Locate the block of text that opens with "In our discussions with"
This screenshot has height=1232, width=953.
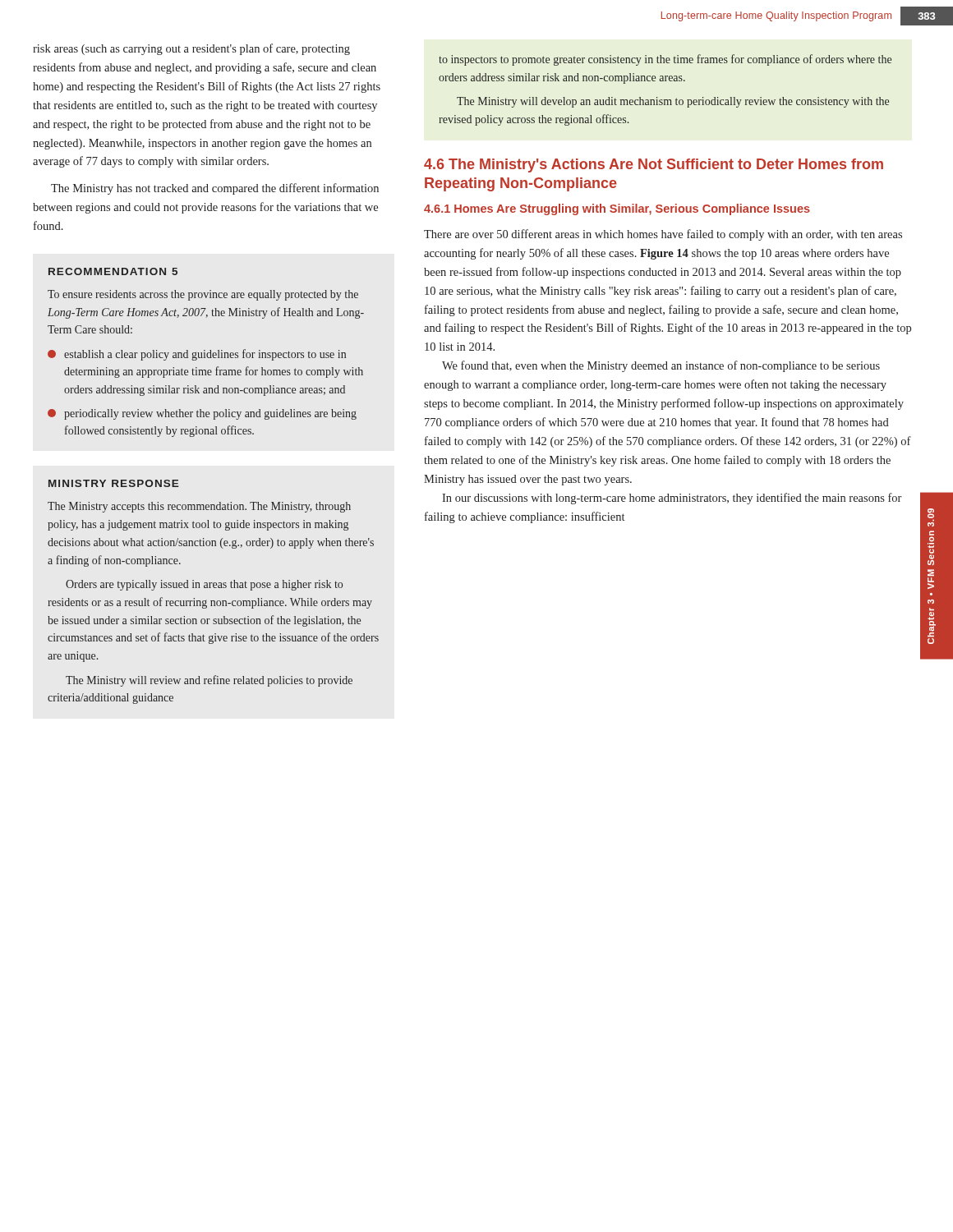point(668,507)
